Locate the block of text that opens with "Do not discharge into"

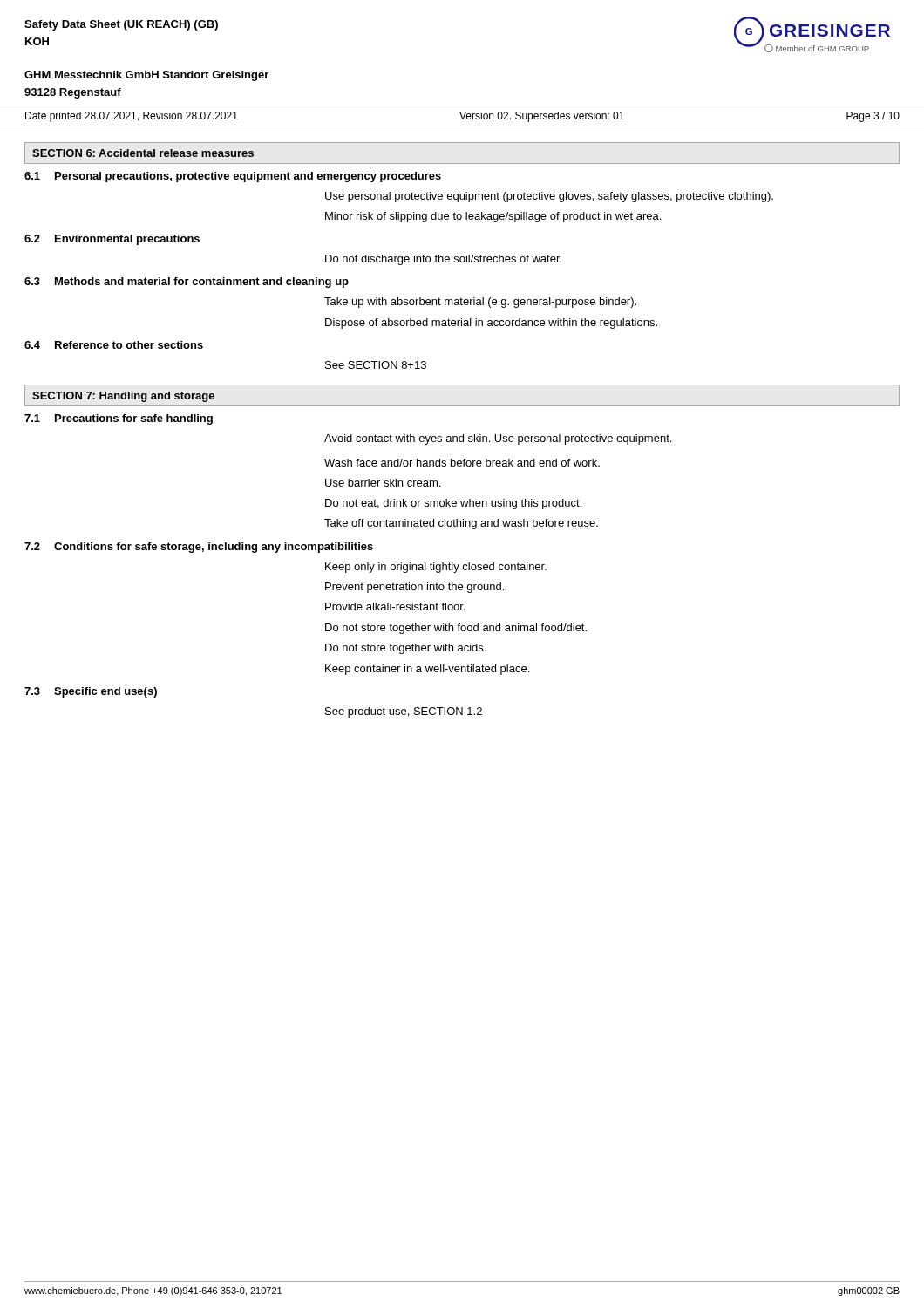443,260
